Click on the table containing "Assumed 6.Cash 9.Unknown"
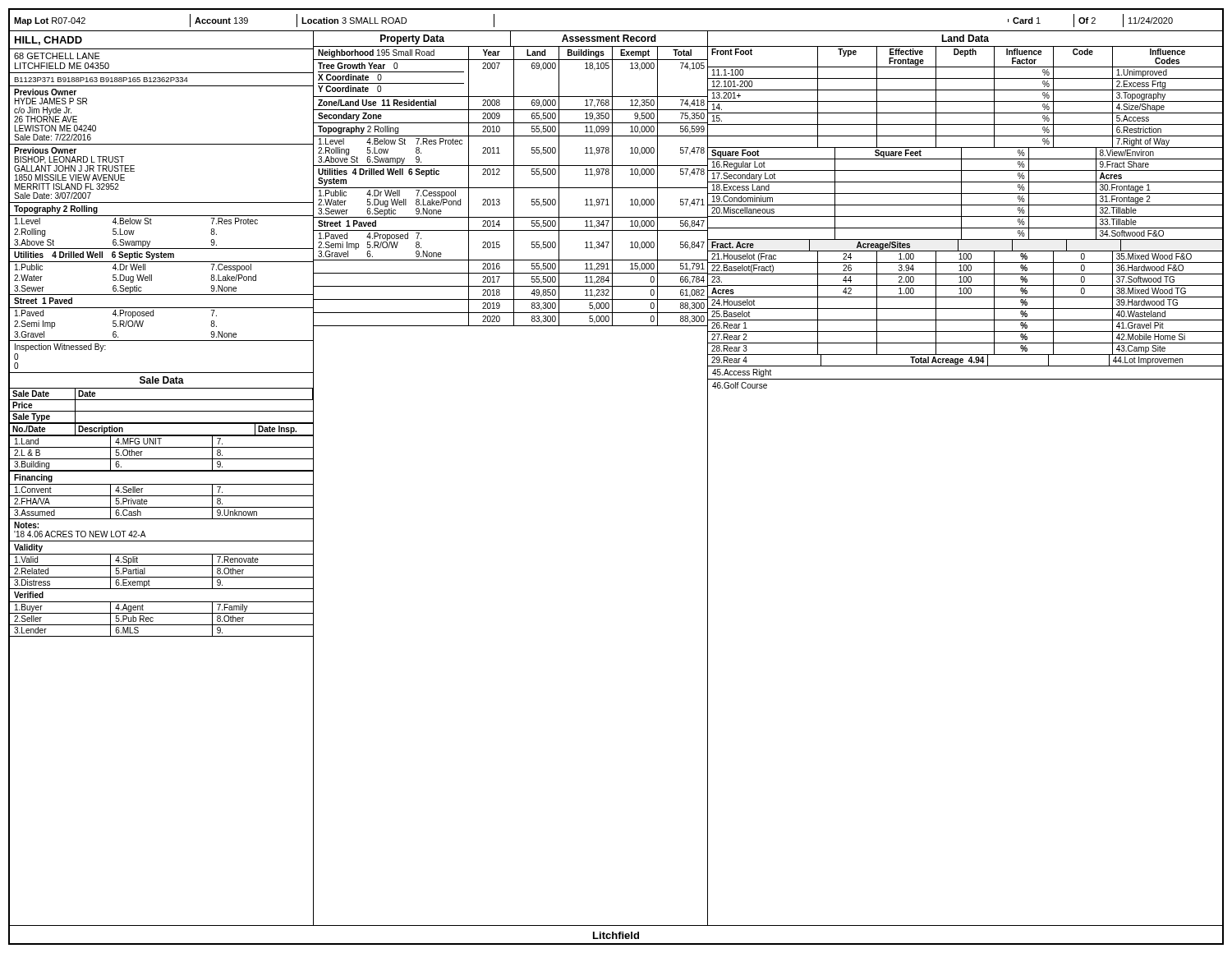Viewport: 1232px width, 953px height. pyautogui.click(x=161, y=513)
